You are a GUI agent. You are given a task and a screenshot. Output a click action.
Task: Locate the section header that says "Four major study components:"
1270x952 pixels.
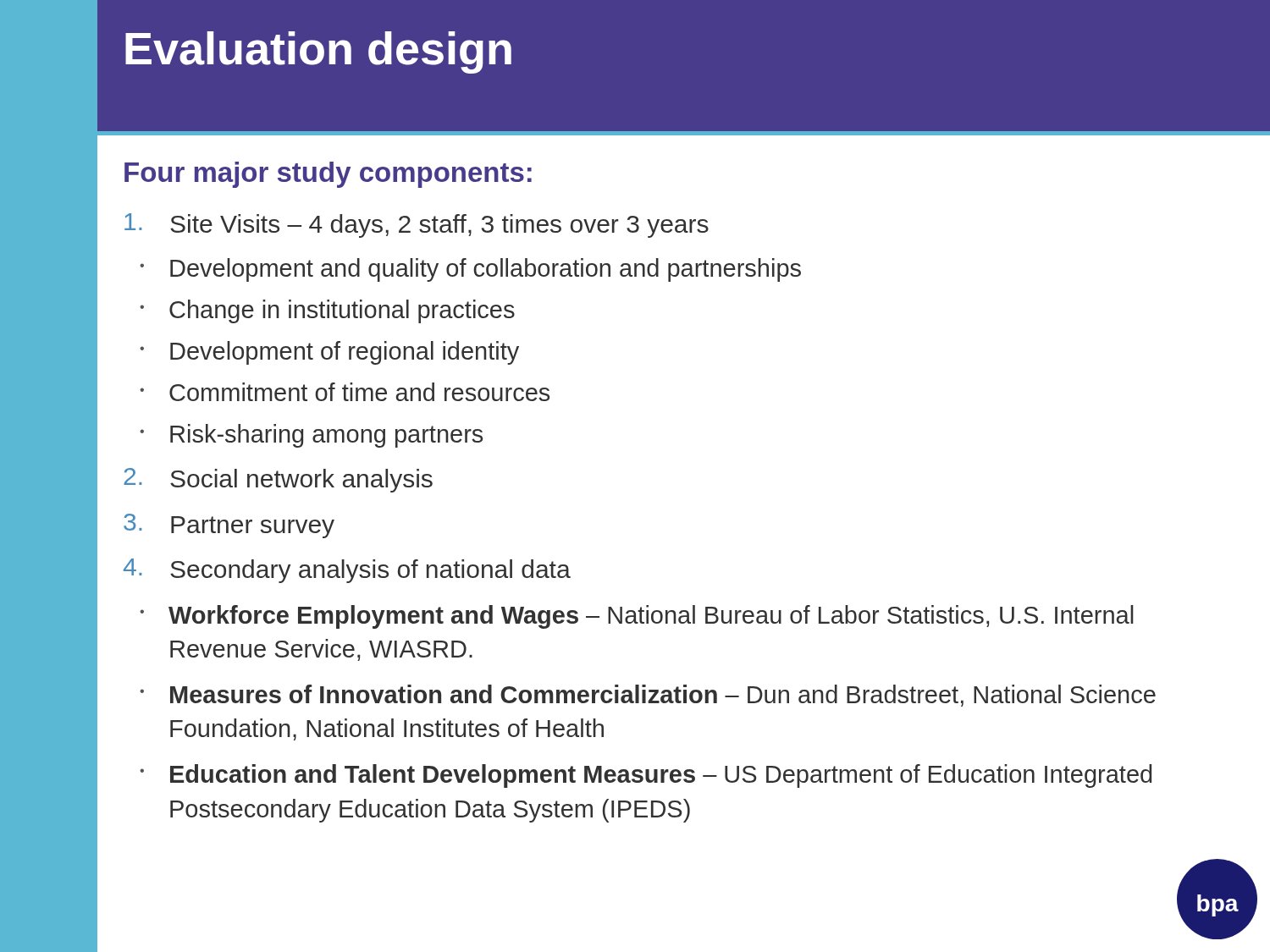(328, 172)
